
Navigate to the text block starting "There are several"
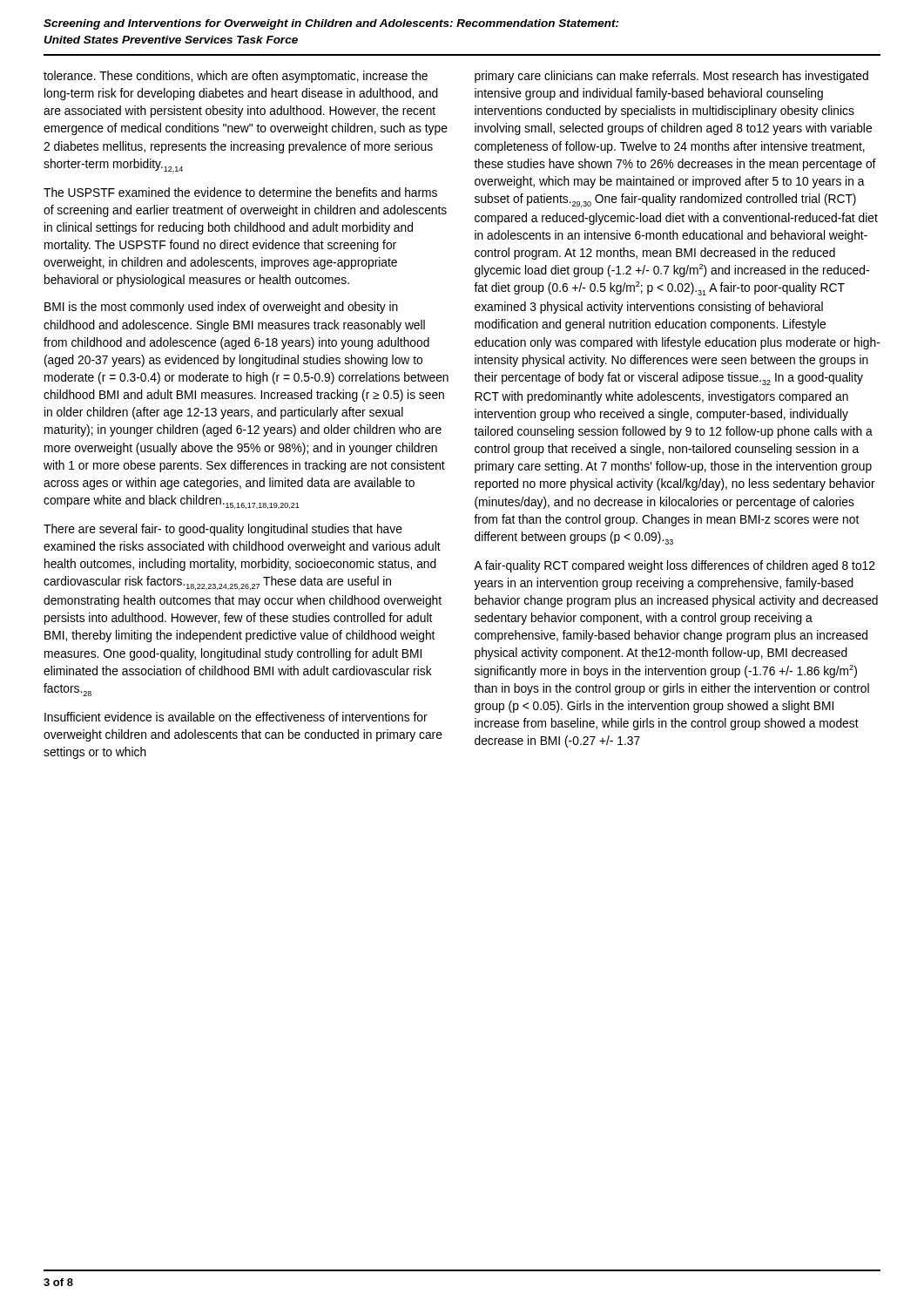tap(247, 610)
